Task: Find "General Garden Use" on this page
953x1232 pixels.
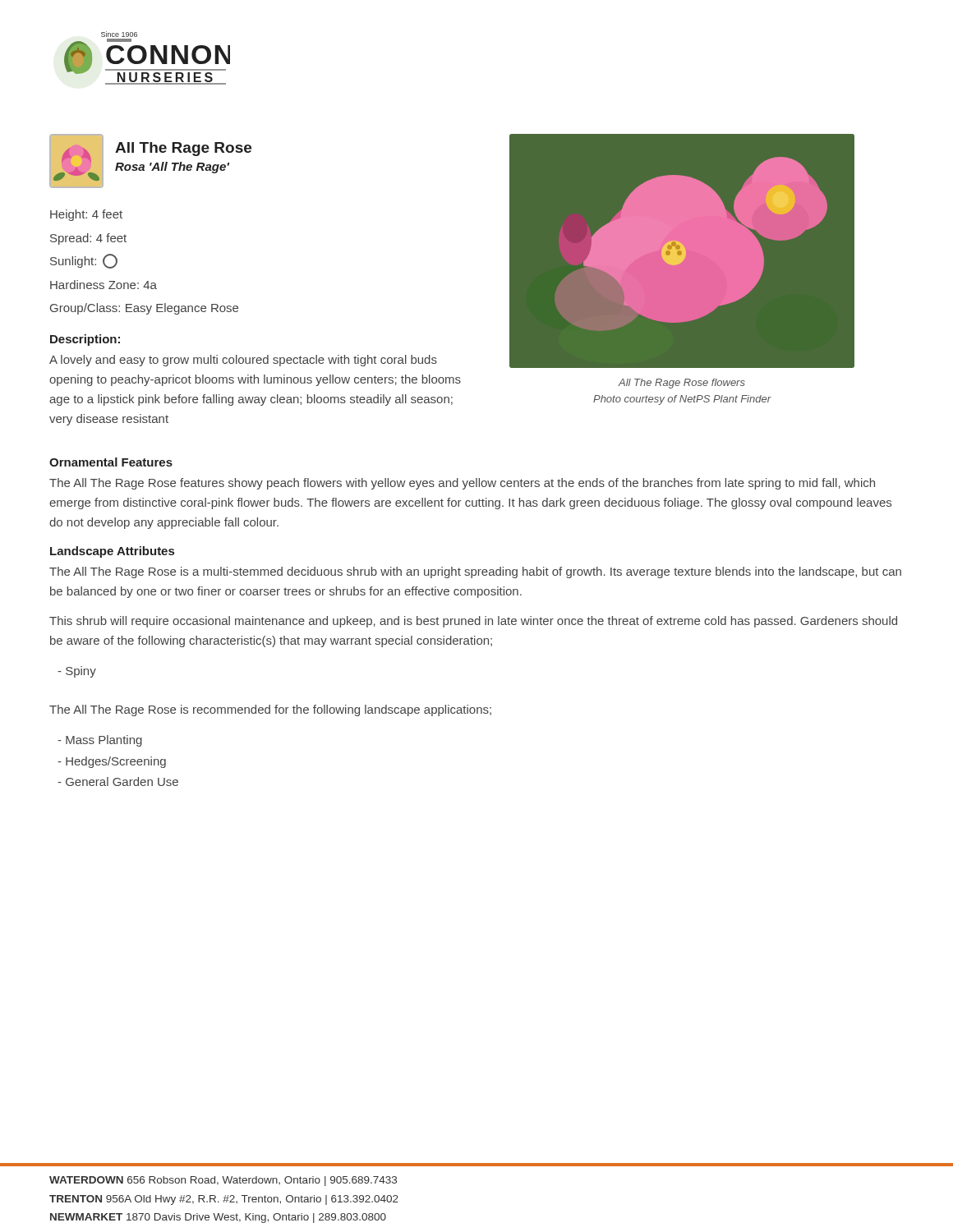Action: coord(118,782)
